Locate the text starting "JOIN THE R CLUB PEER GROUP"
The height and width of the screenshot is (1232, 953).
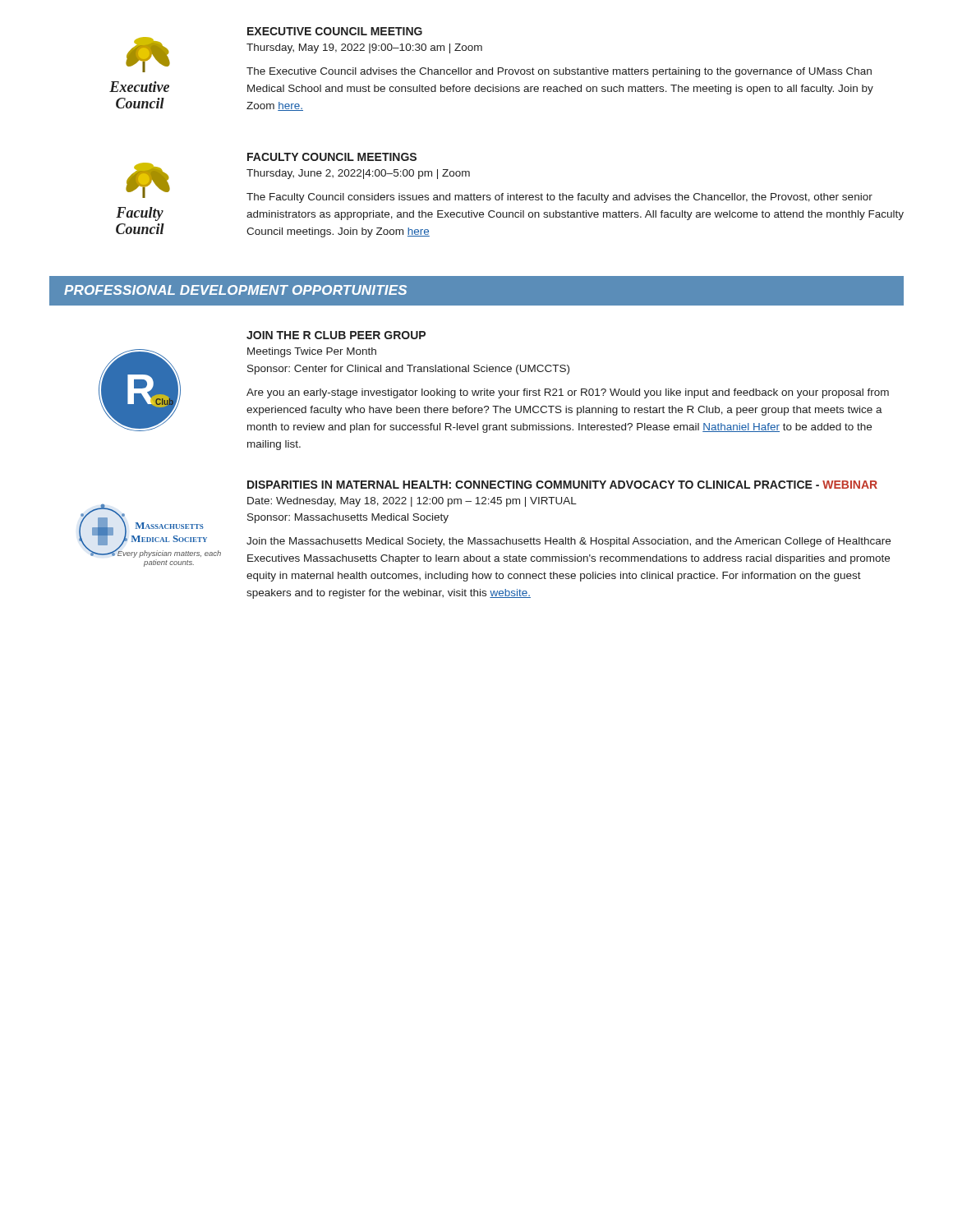(336, 335)
